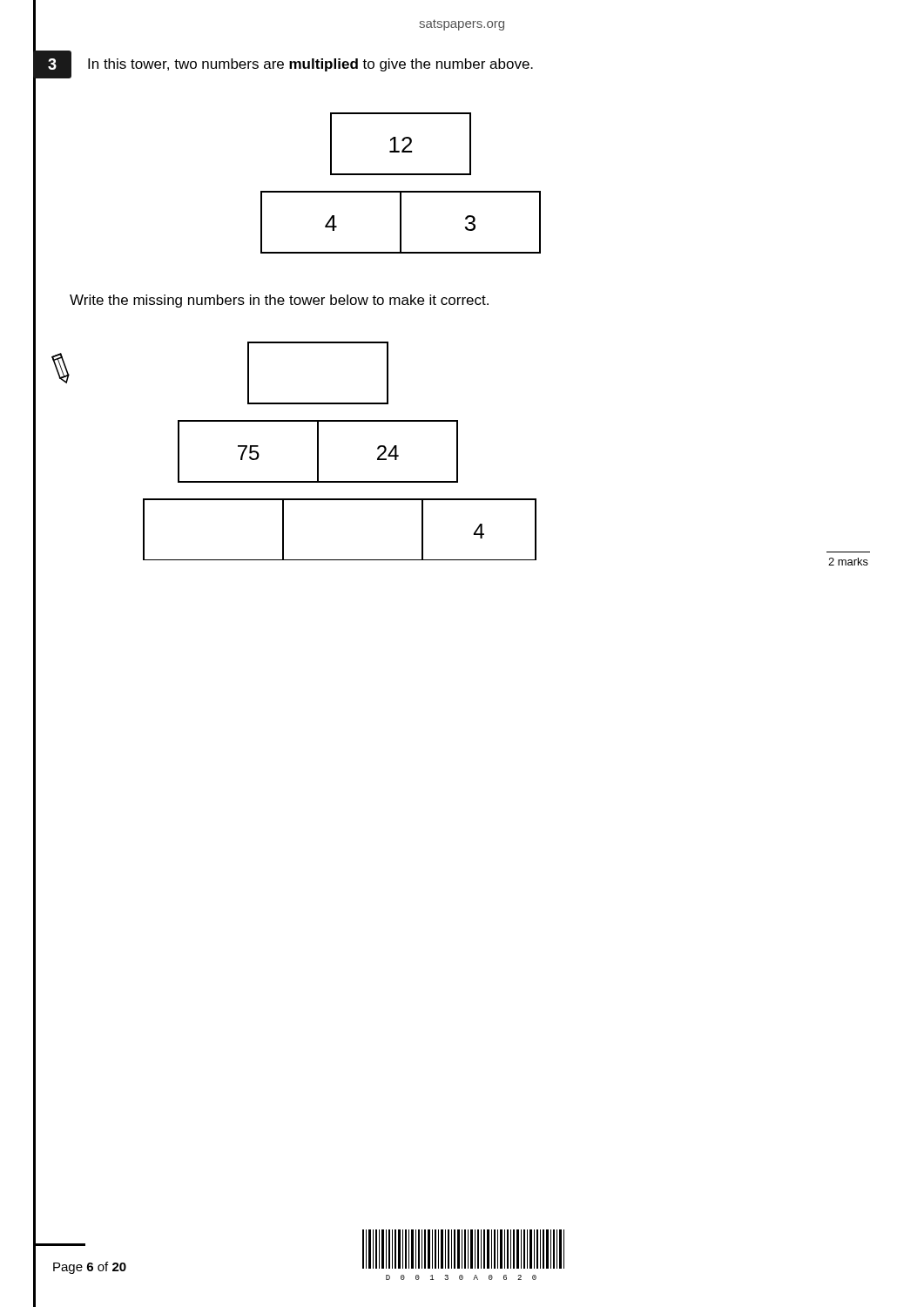Click the passage that begins "In this tower, two numbers are multiplied to"
The width and height of the screenshot is (924, 1307).
(x=311, y=64)
